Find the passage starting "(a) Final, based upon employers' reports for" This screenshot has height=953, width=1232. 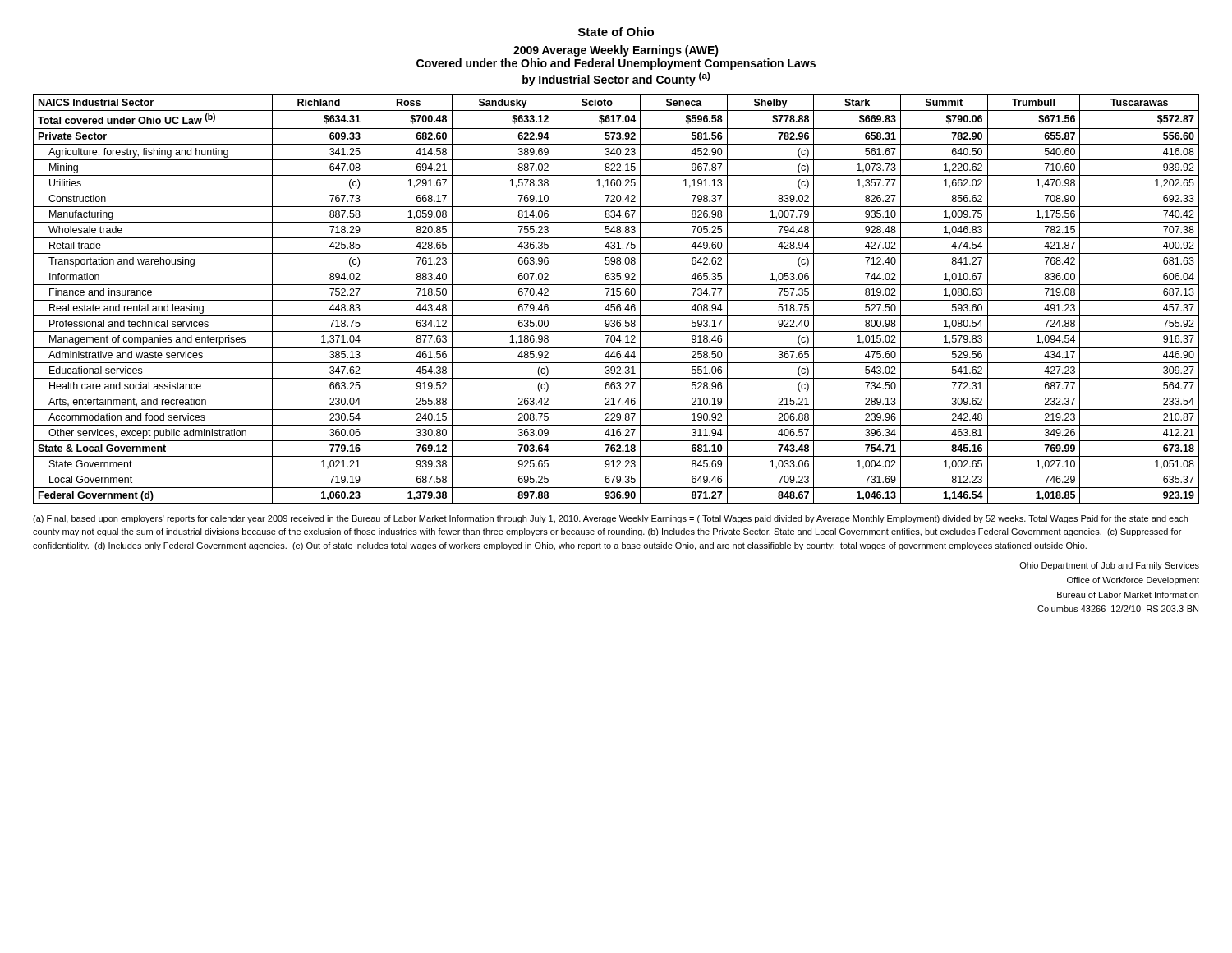(611, 532)
